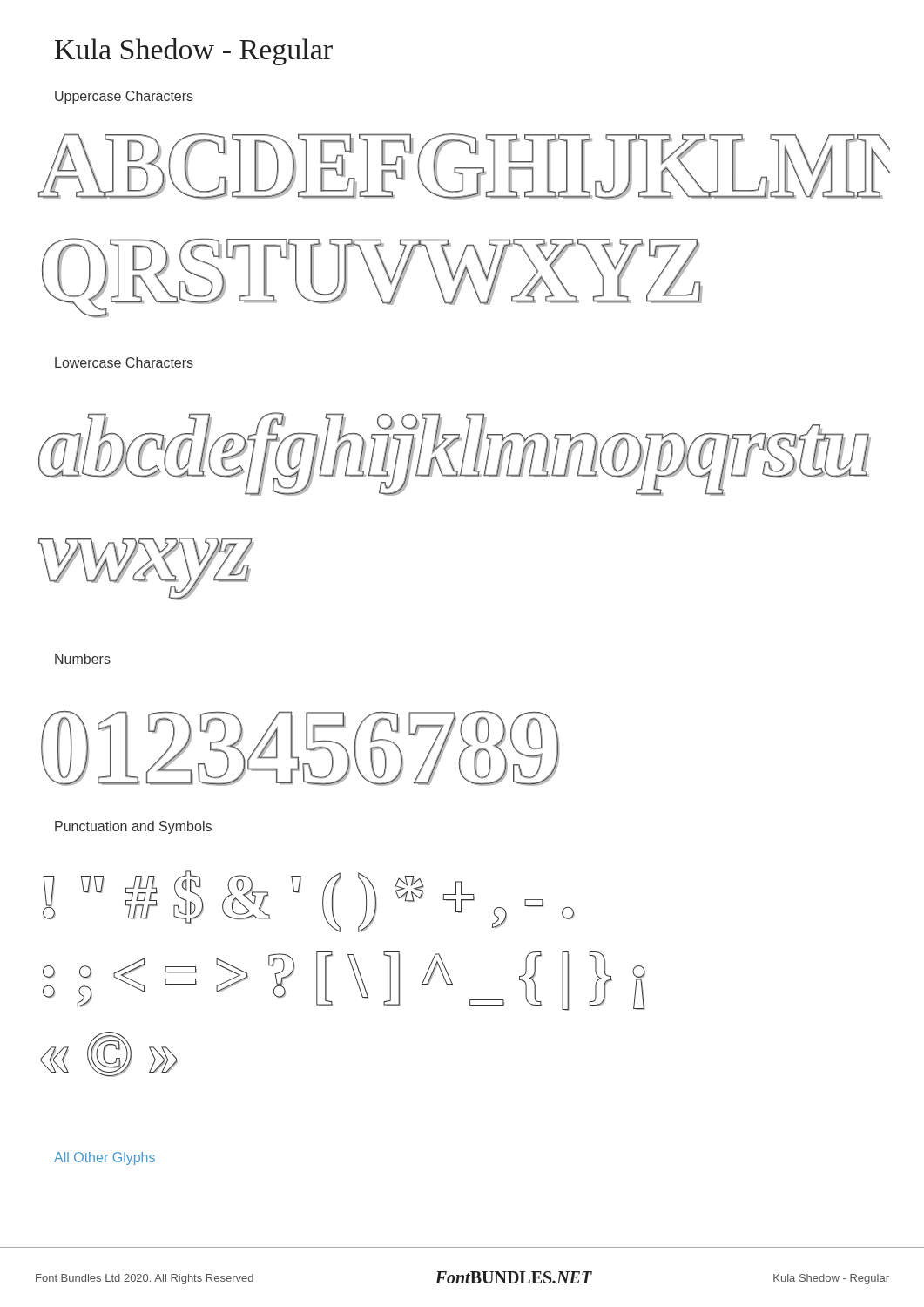924x1307 pixels.
Task: Locate the title that reads "Kula Shedow - Regular"
Action: tap(193, 50)
